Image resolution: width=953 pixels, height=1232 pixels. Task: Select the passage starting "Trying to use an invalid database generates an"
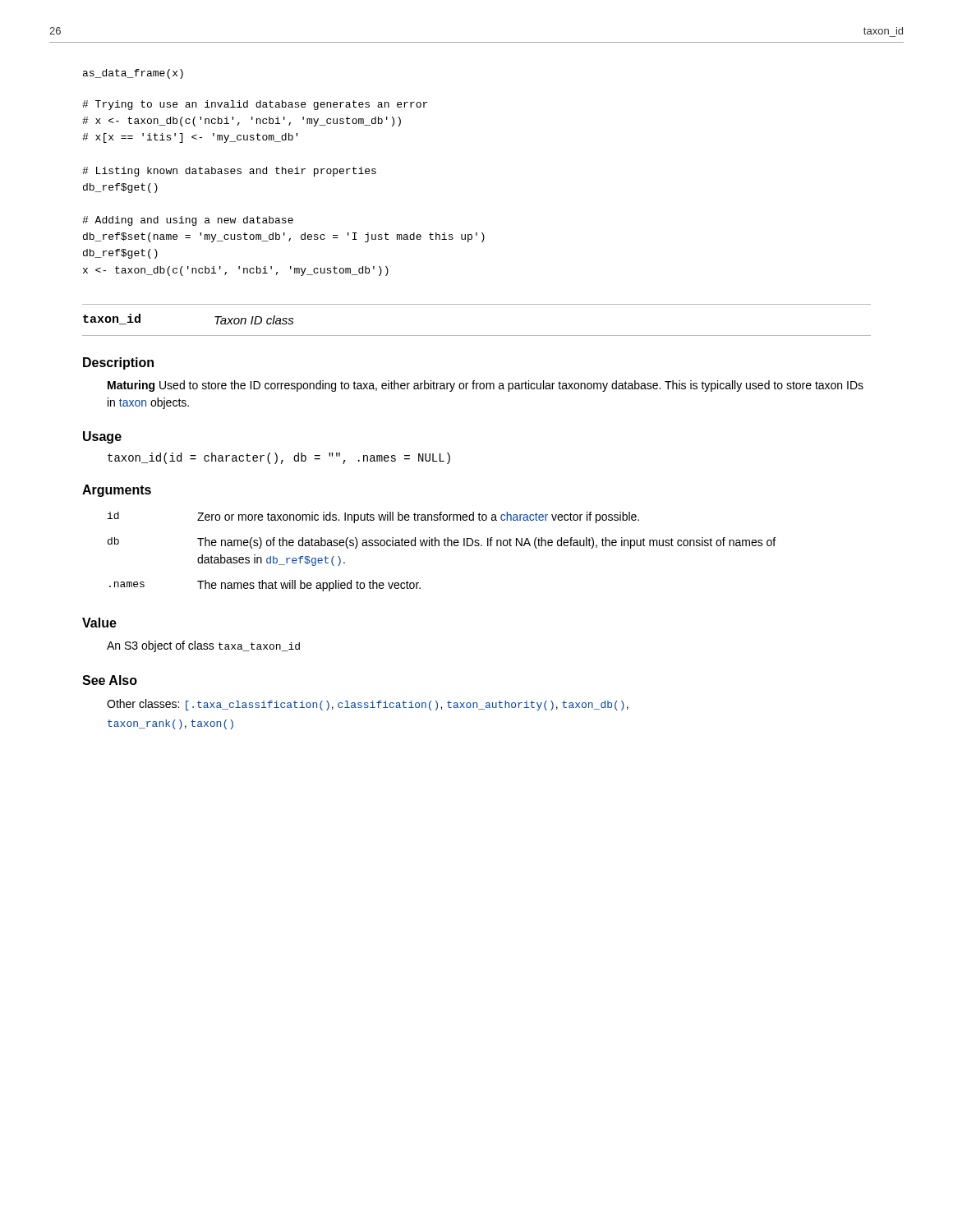click(255, 105)
